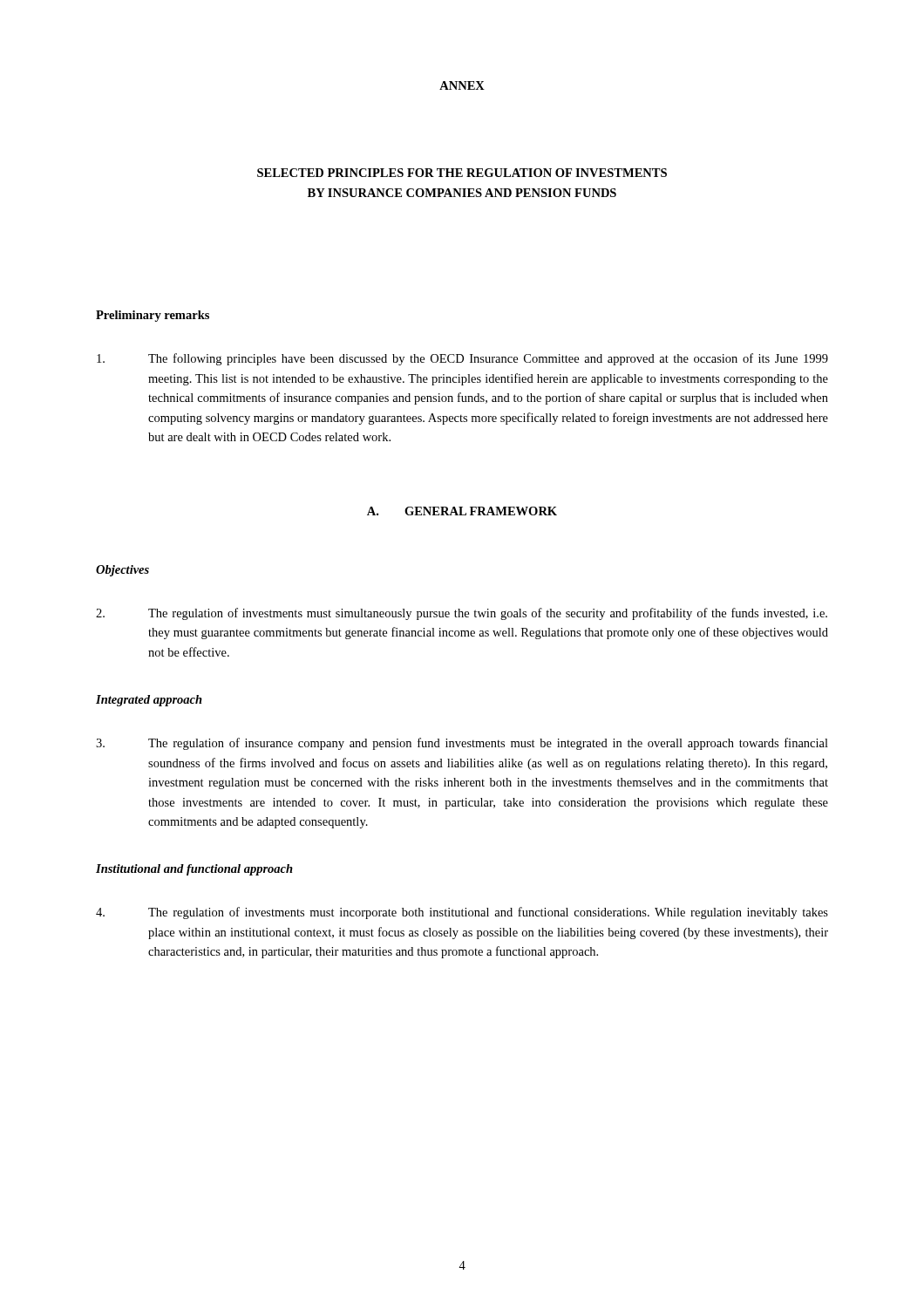The width and height of the screenshot is (924, 1308).
Task: Point to "A. GENERAL FRAMEWORK"
Action: pyautogui.click(x=462, y=511)
